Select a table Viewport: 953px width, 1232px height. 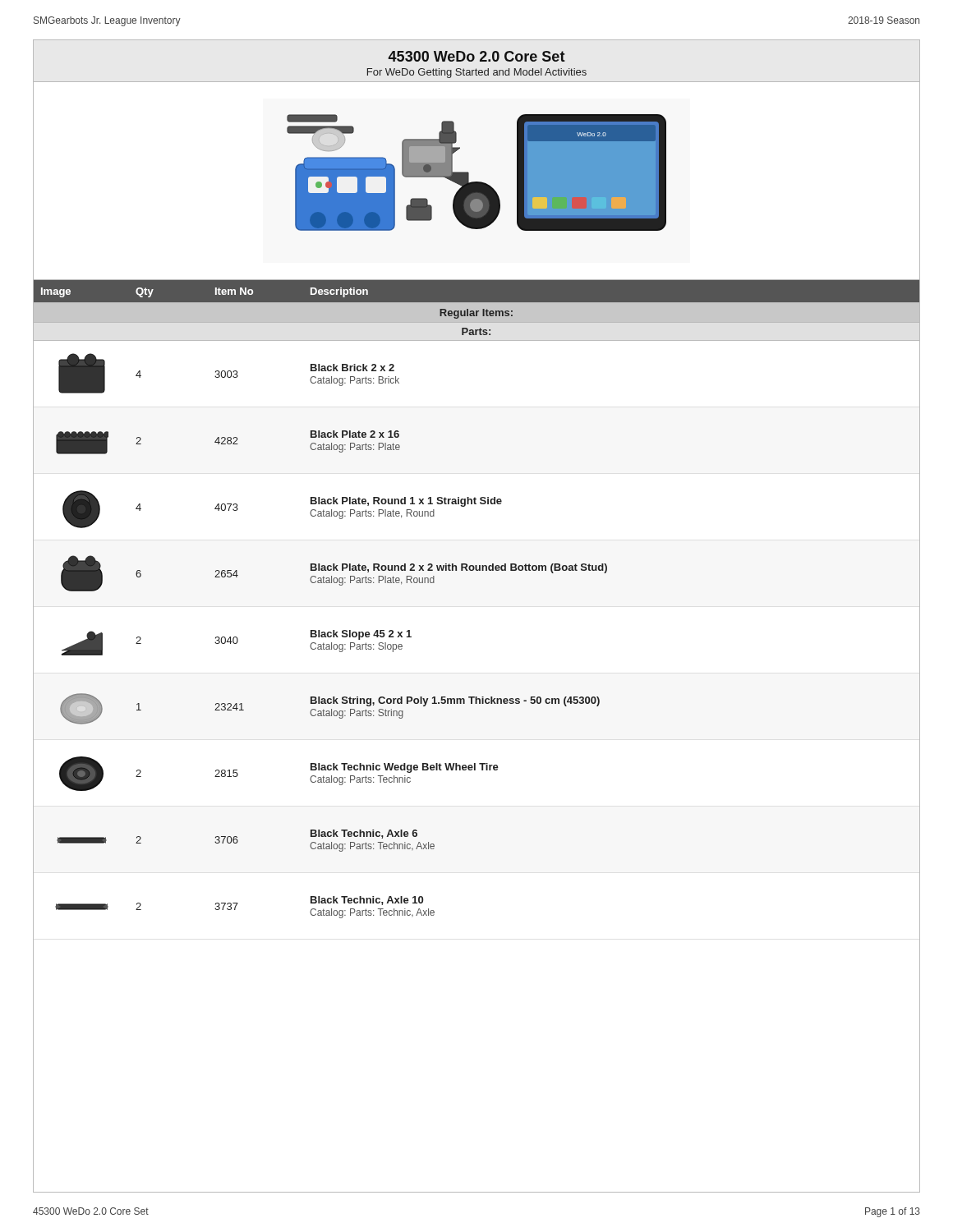click(x=476, y=640)
